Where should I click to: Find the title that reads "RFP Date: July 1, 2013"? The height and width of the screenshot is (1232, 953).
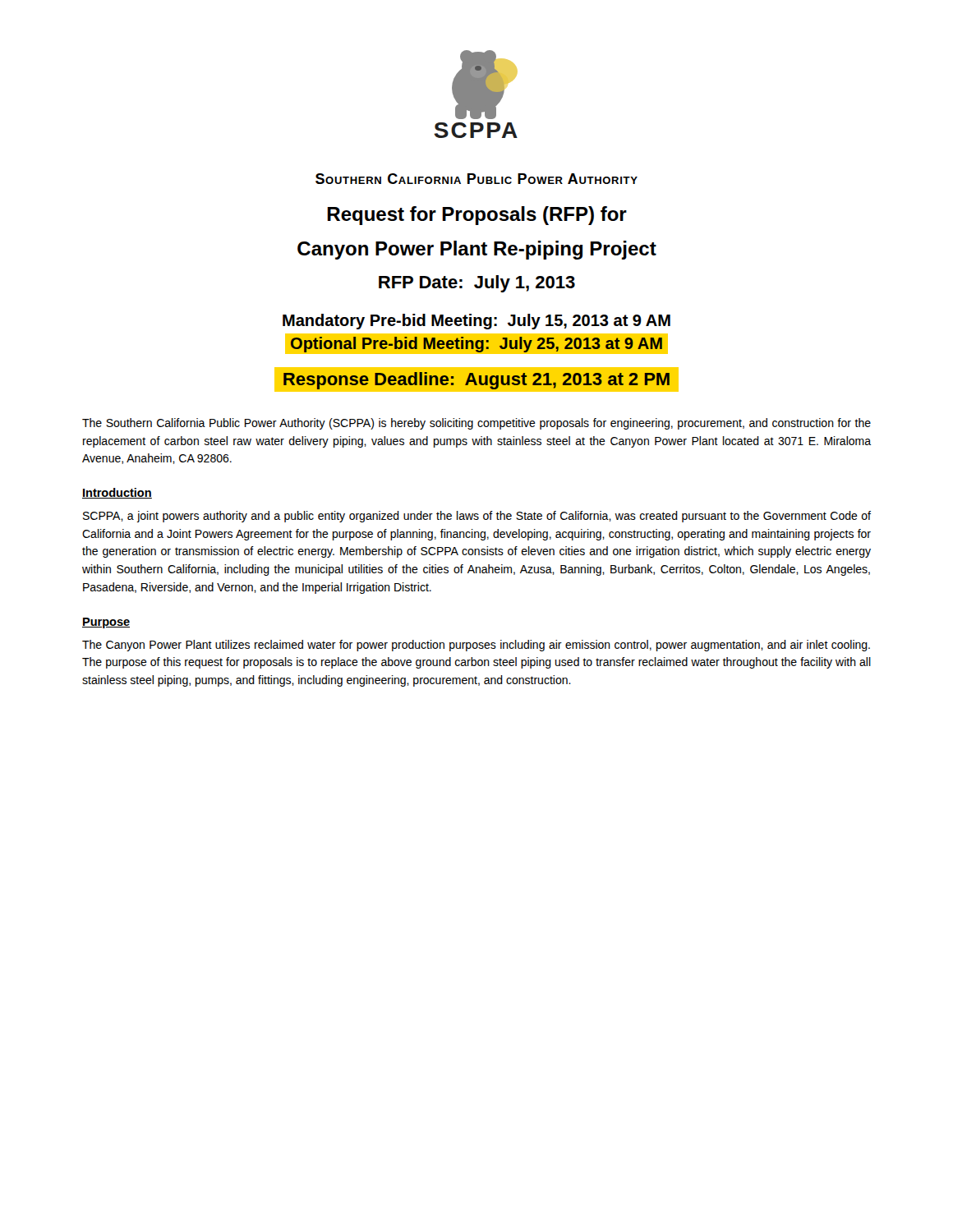click(476, 282)
